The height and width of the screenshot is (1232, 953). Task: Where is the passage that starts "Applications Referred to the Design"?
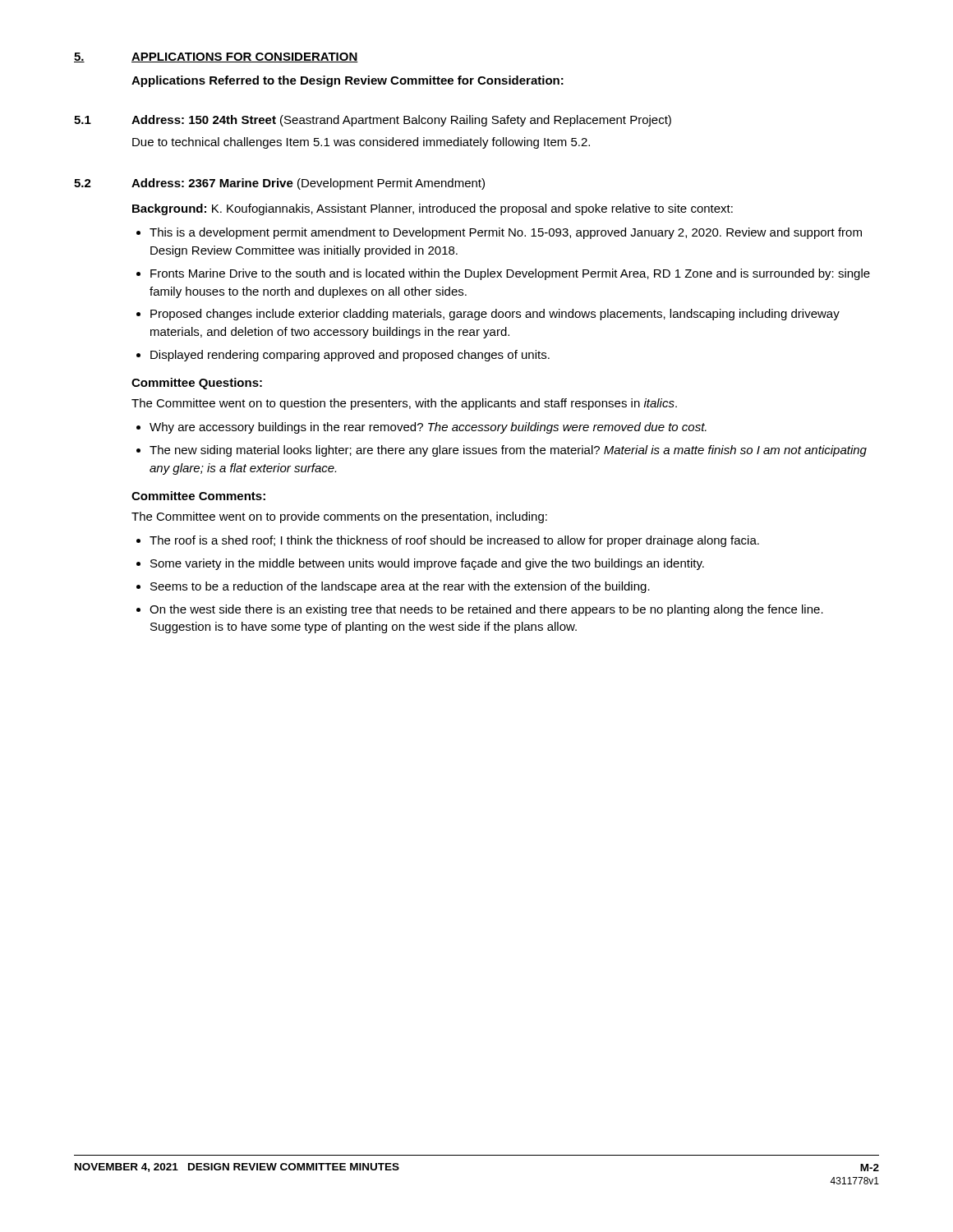click(348, 80)
